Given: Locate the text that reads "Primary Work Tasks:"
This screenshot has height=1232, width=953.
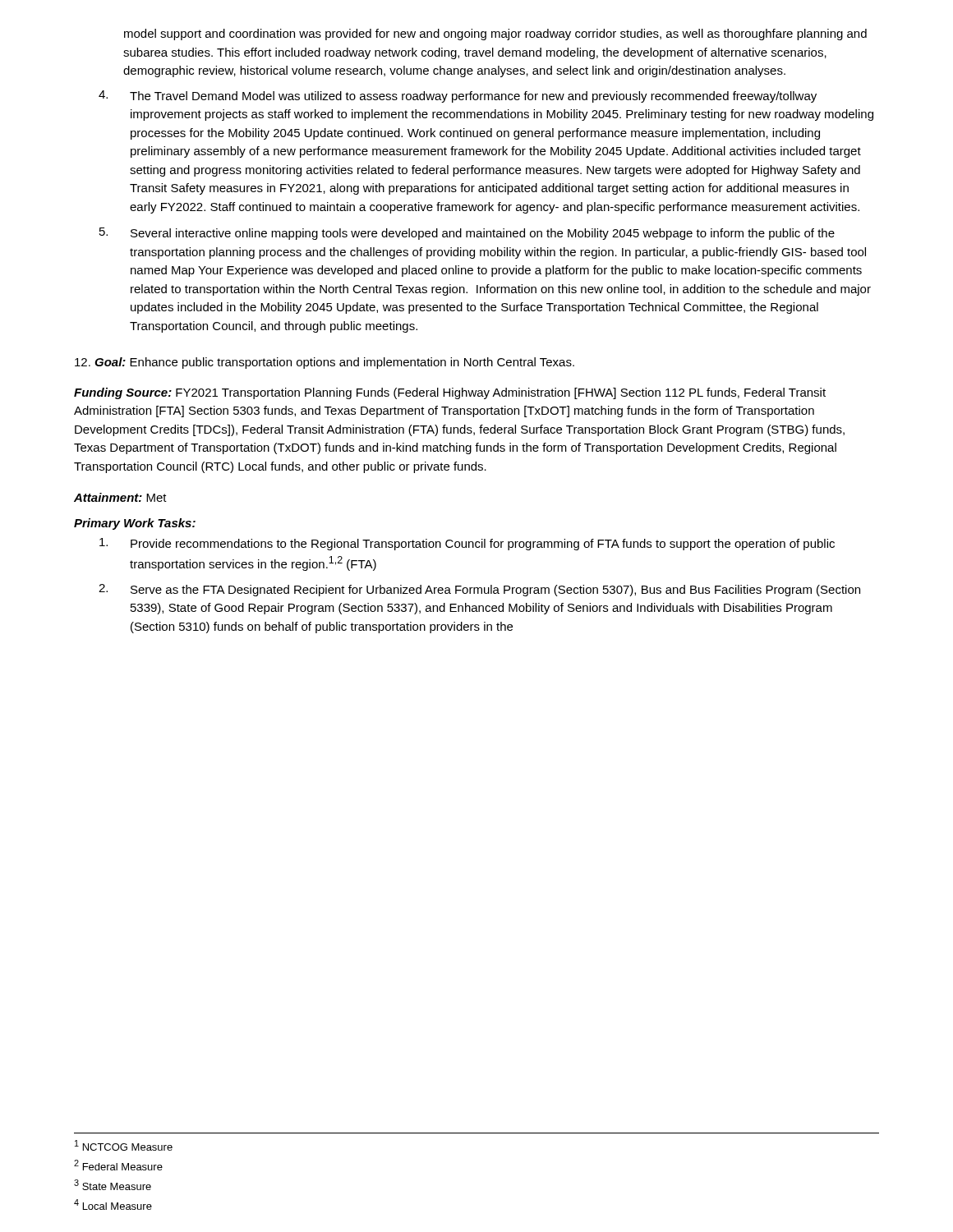Looking at the screenshot, I should point(135,522).
